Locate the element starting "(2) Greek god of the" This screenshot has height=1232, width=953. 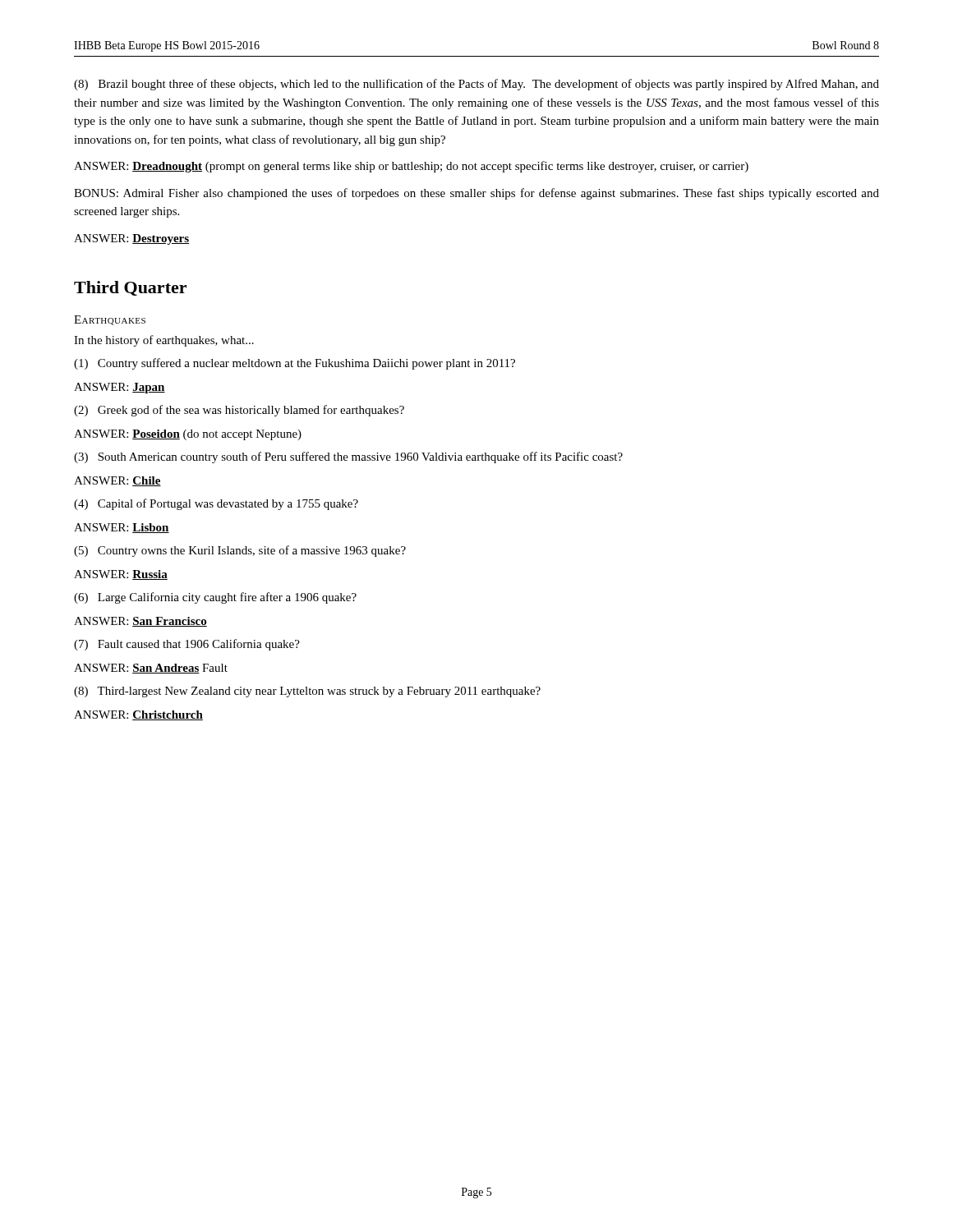[x=239, y=410]
